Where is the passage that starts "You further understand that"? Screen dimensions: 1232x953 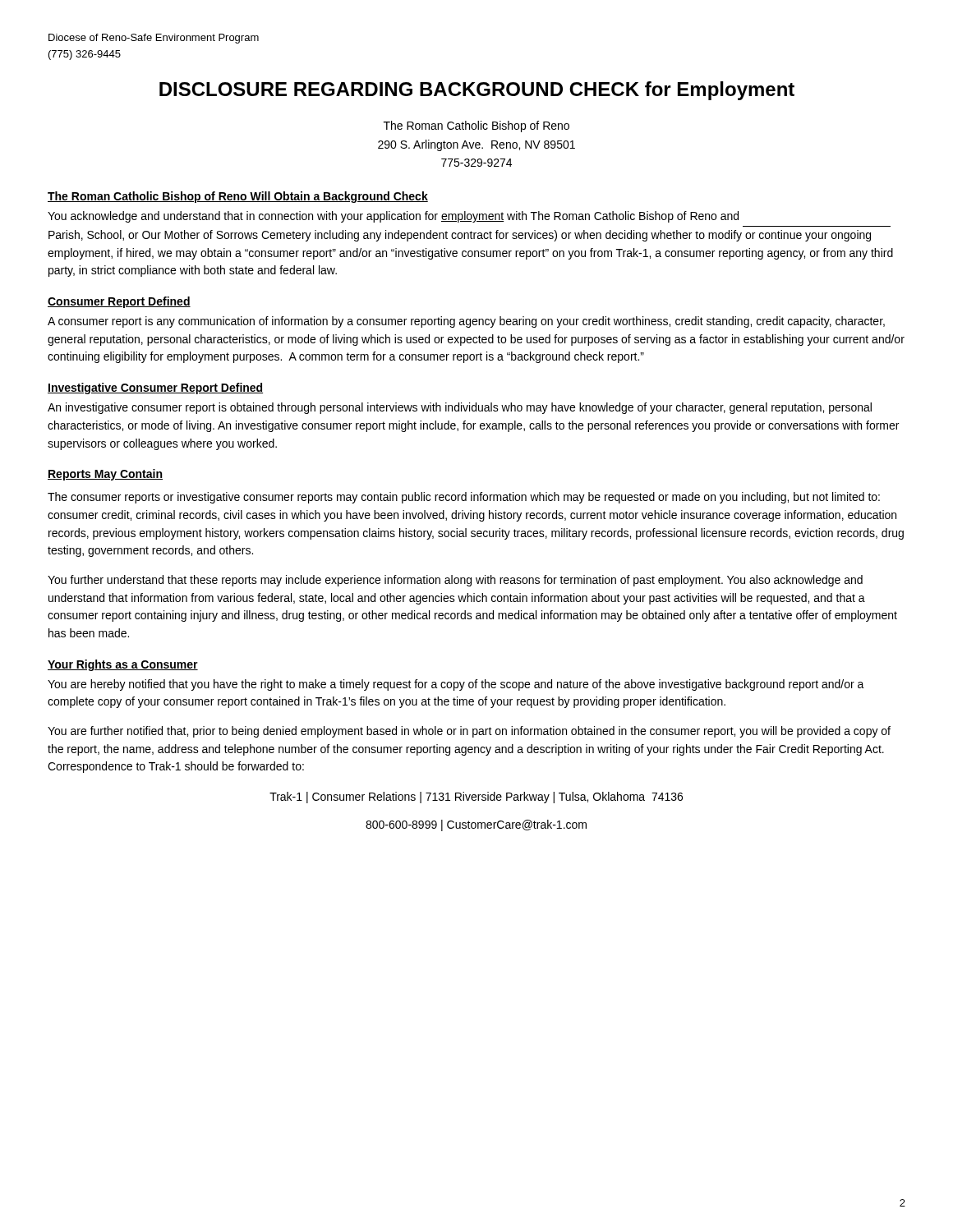(472, 607)
